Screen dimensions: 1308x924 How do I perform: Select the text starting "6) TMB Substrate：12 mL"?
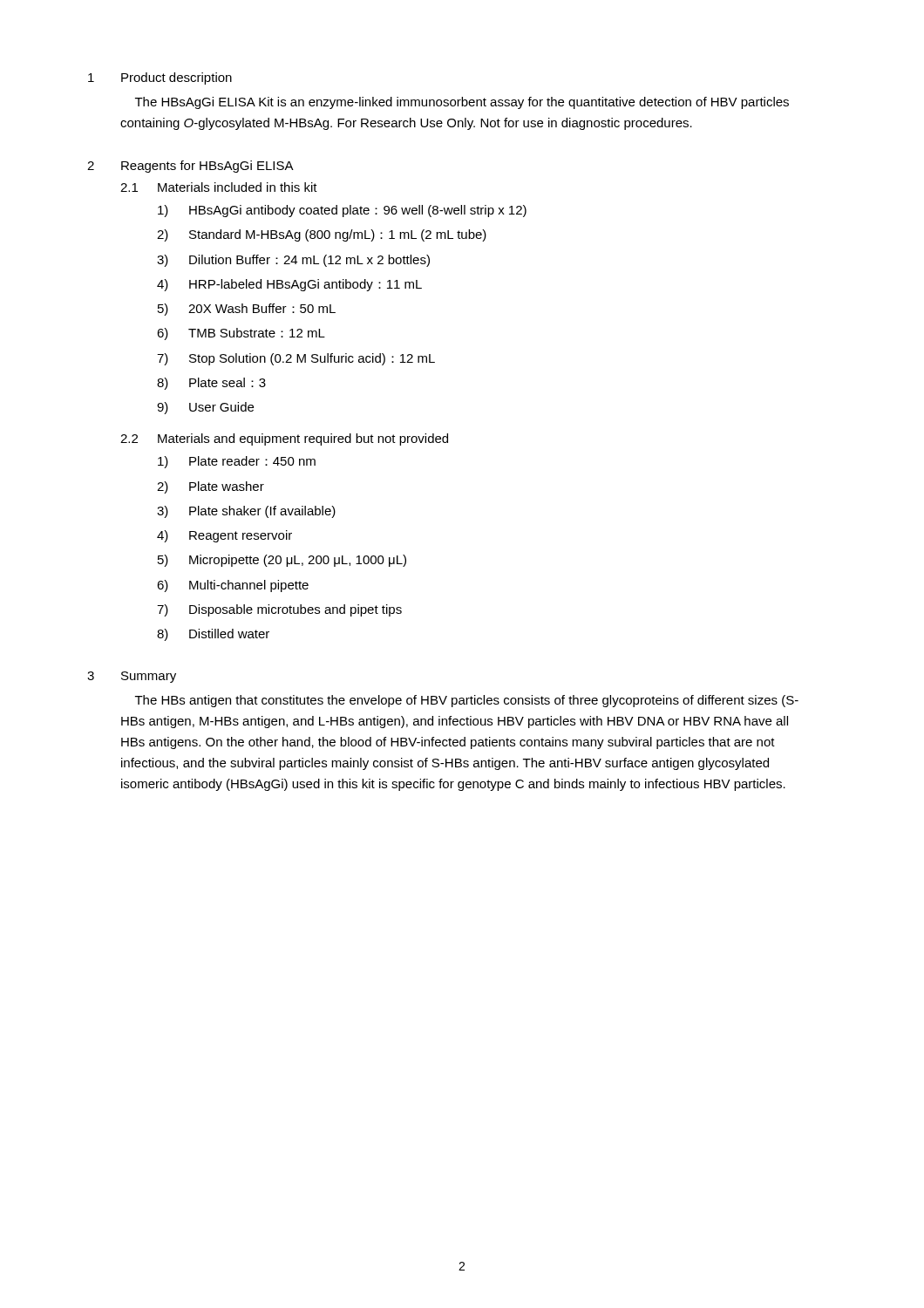pos(241,334)
